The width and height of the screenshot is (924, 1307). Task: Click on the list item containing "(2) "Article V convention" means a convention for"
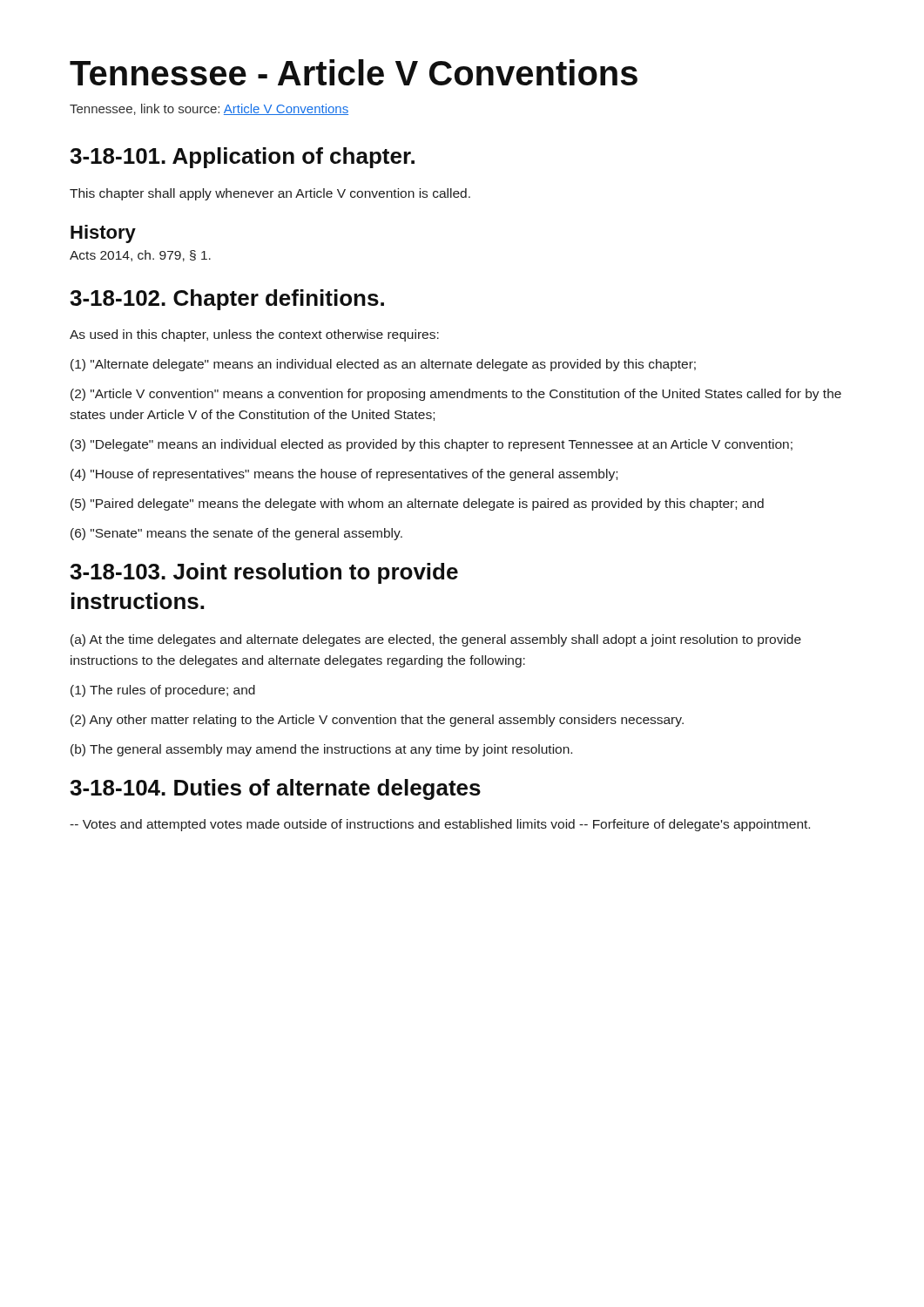[462, 404]
